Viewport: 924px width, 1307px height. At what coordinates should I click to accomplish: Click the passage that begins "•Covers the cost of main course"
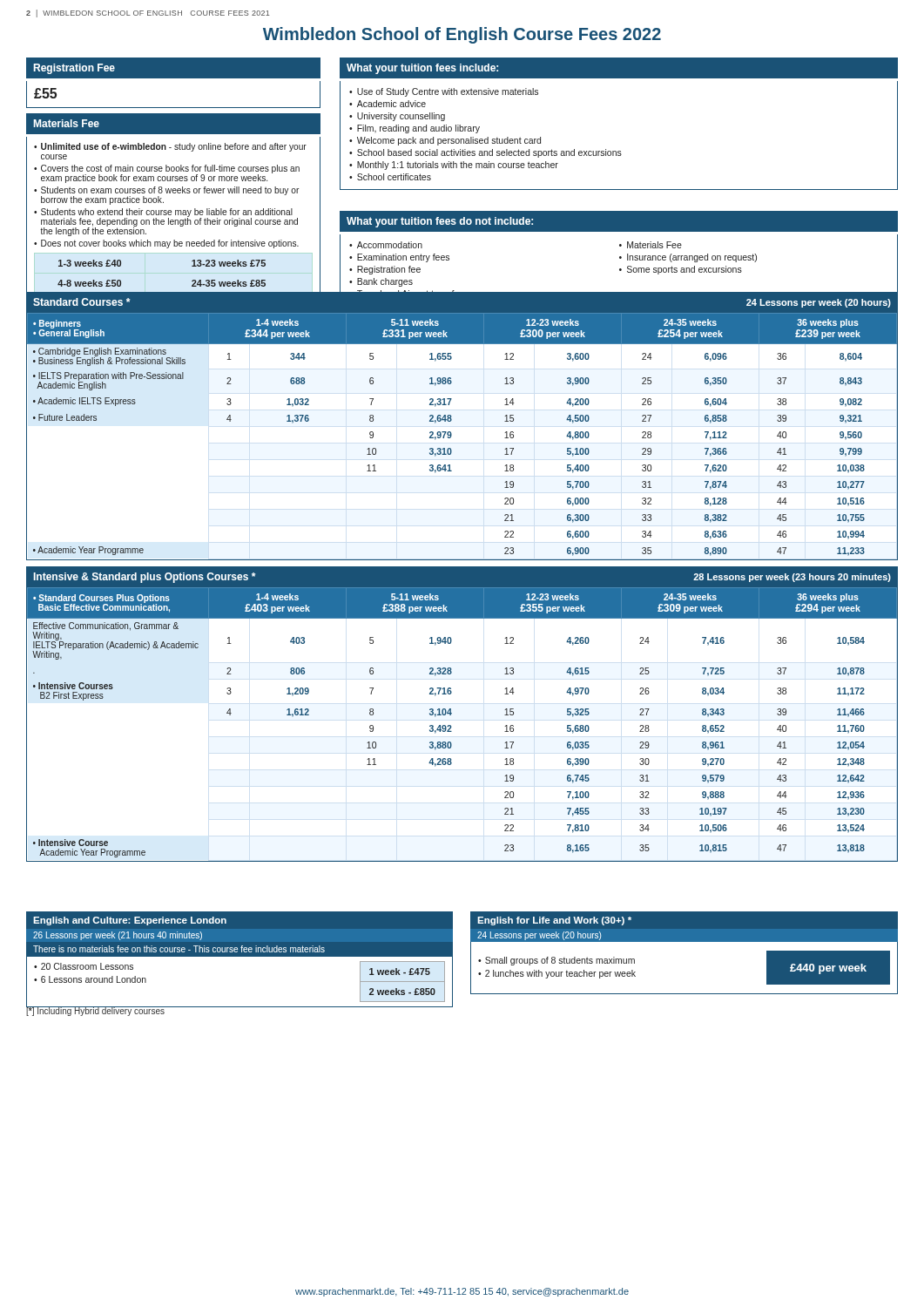click(173, 173)
